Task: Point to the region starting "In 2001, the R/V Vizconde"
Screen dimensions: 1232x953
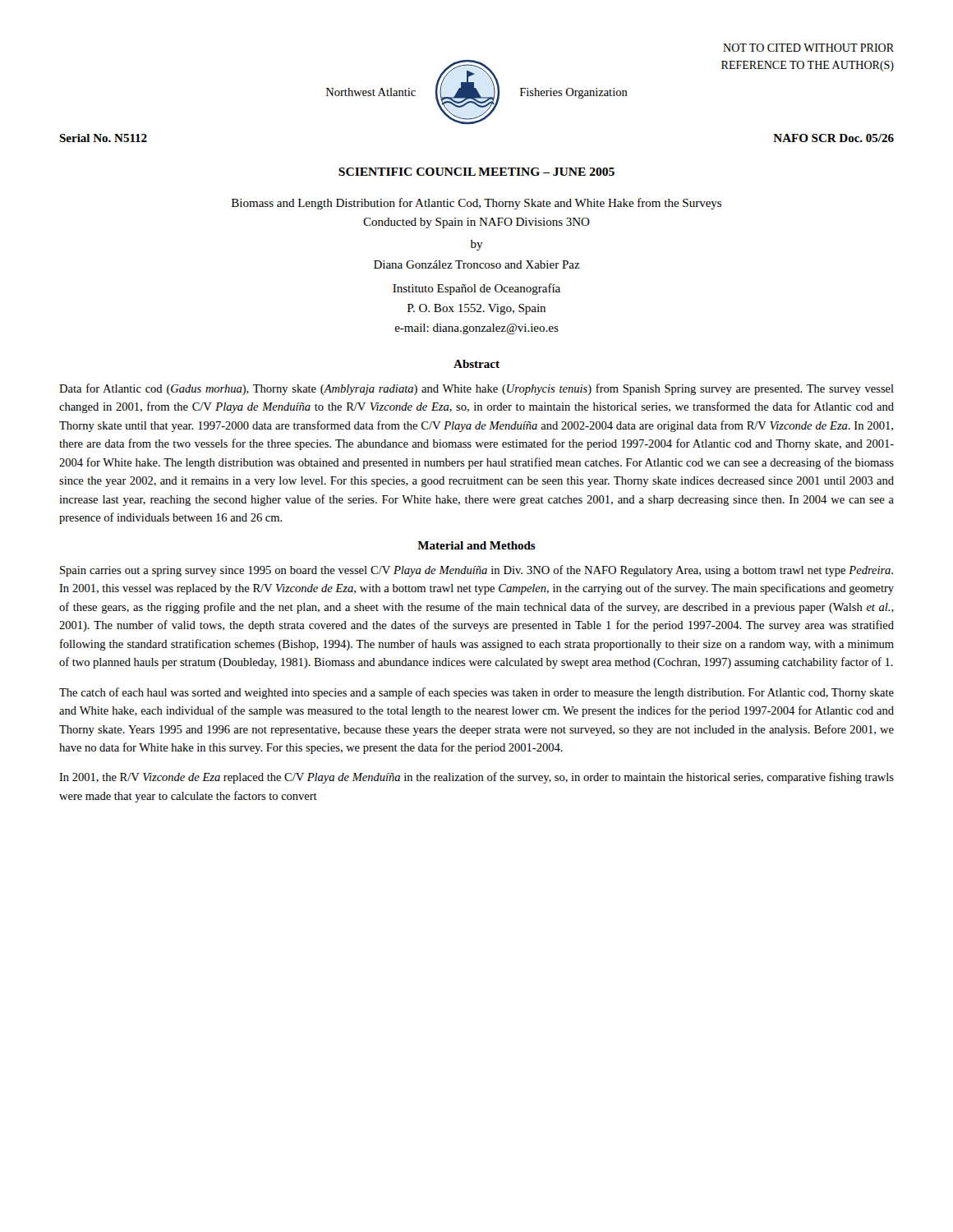Action: [476, 787]
